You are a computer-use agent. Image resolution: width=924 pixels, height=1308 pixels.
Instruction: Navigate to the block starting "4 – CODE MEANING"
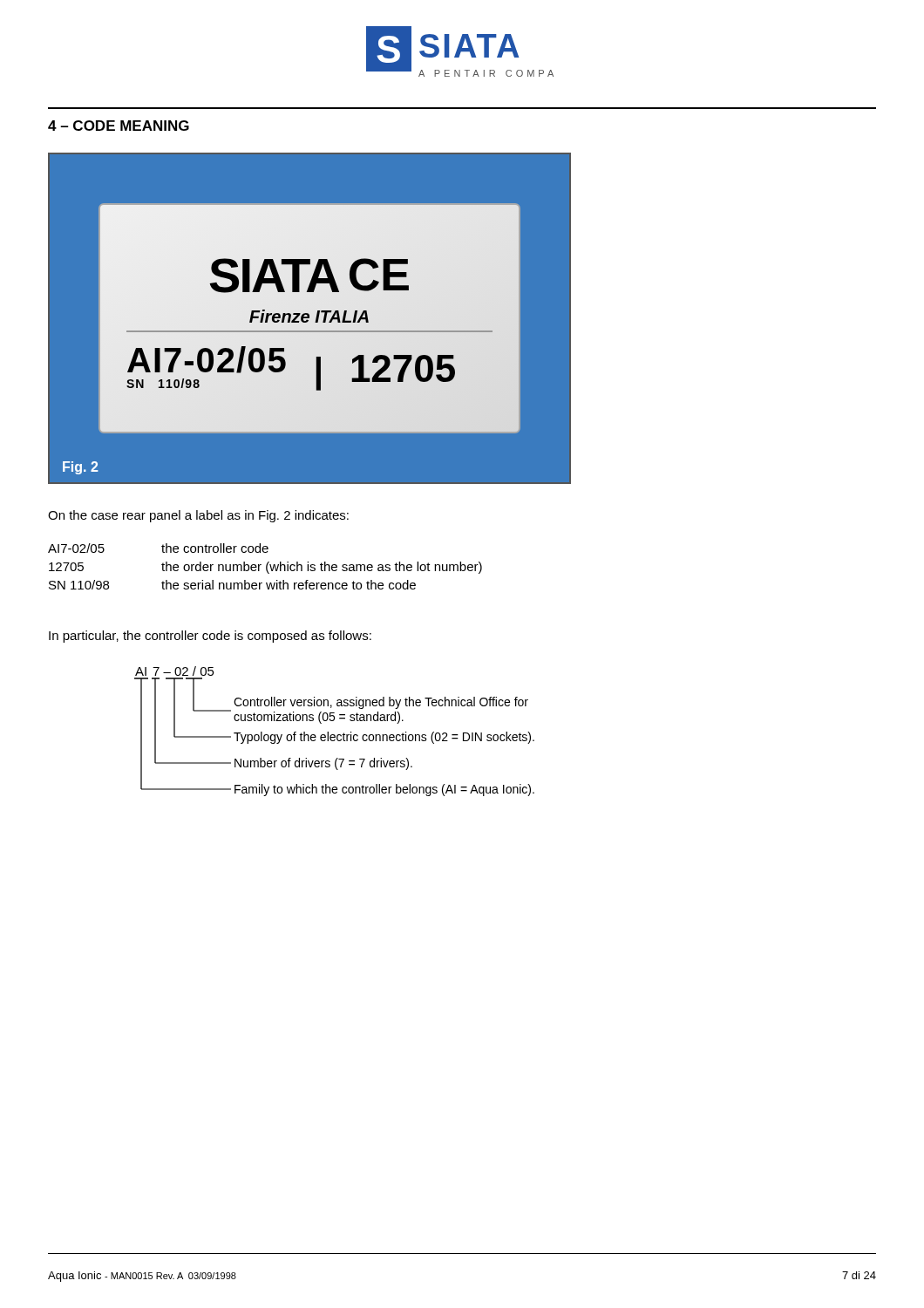tap(119, 126)
